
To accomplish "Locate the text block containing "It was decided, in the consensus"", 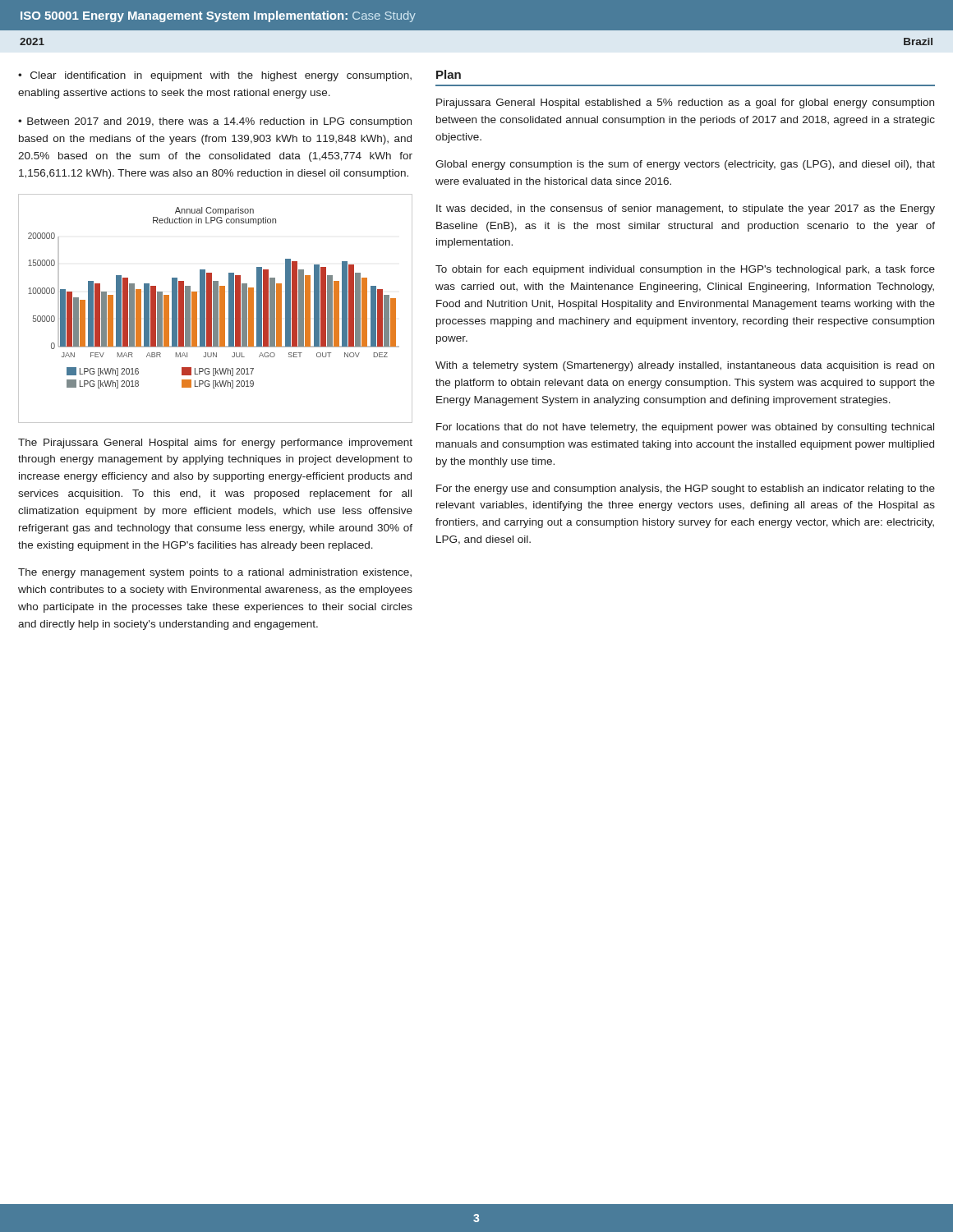I will click(x=685, y=225).
